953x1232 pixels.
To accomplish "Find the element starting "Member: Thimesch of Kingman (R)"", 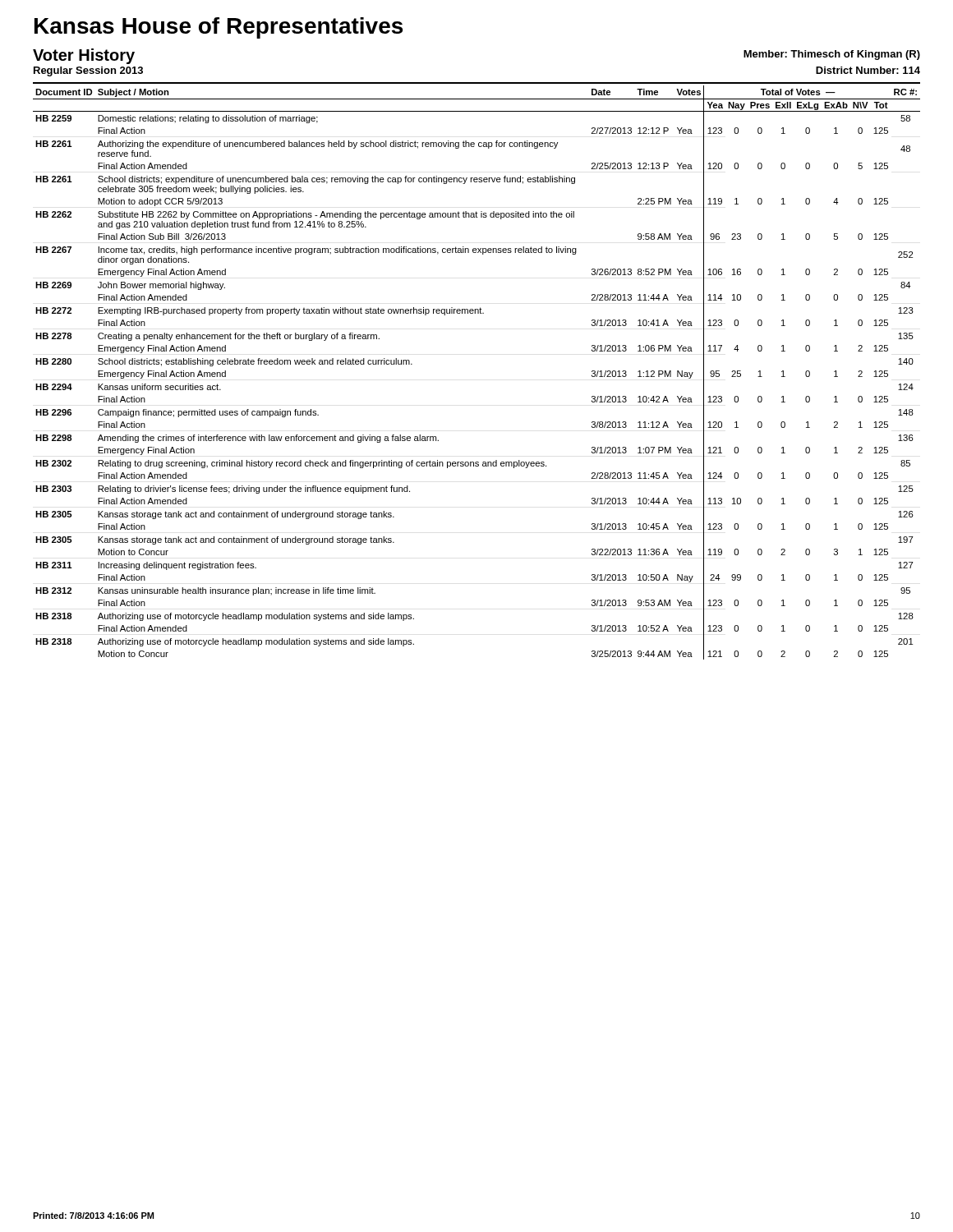I will [x=832, y=54].
